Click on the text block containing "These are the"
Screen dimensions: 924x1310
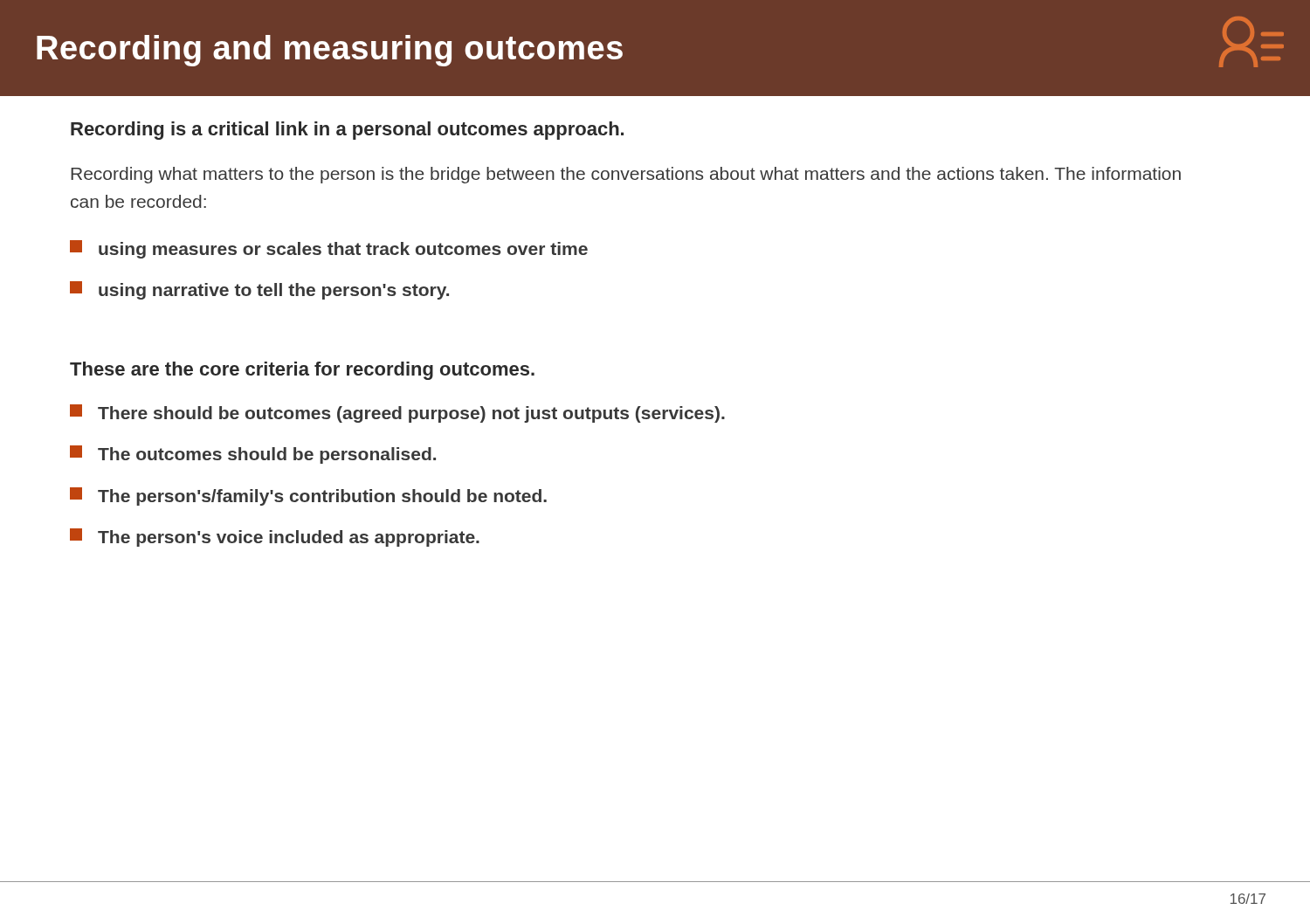(x=303, y=369)
